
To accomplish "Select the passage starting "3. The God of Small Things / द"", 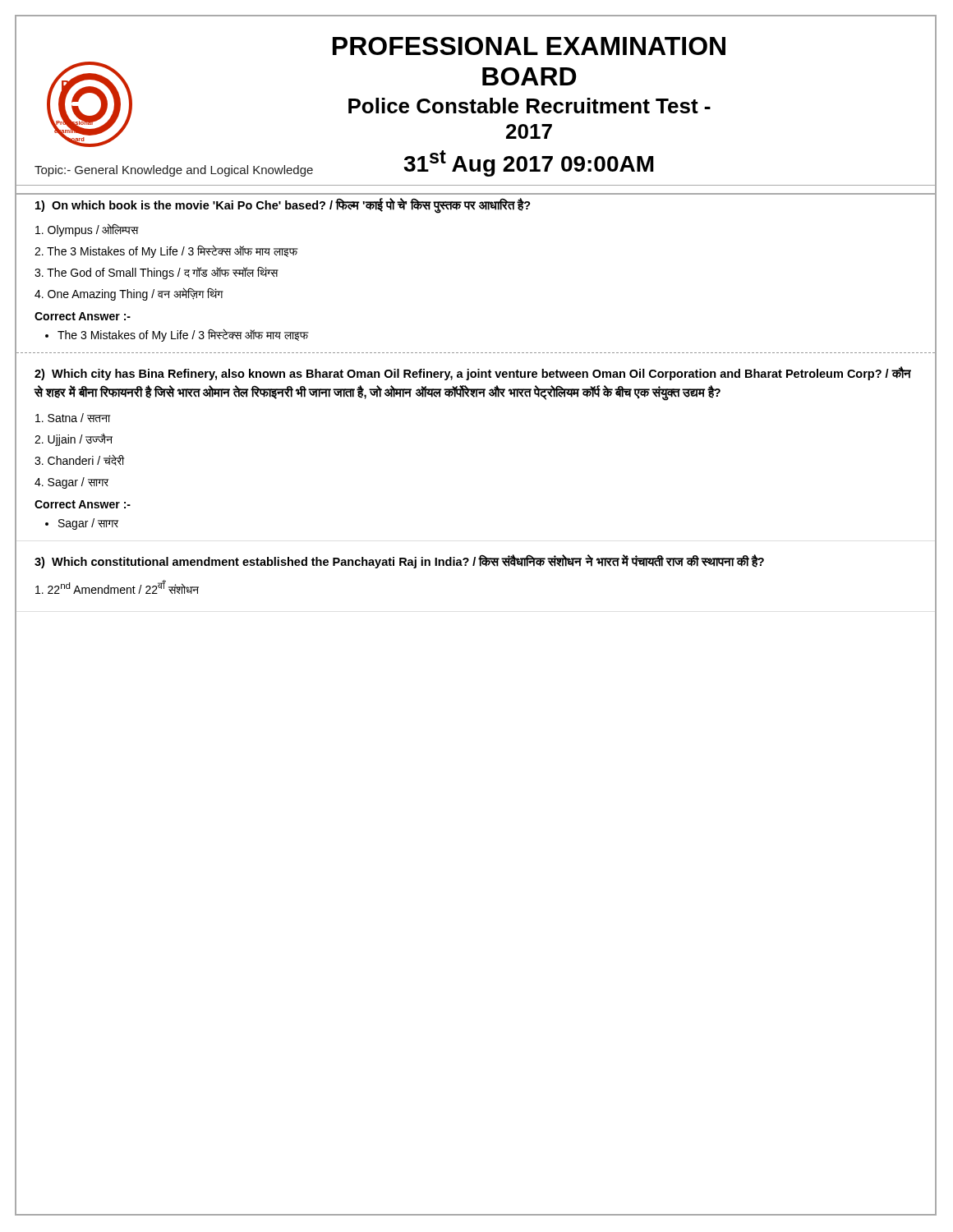I will 156,272.
